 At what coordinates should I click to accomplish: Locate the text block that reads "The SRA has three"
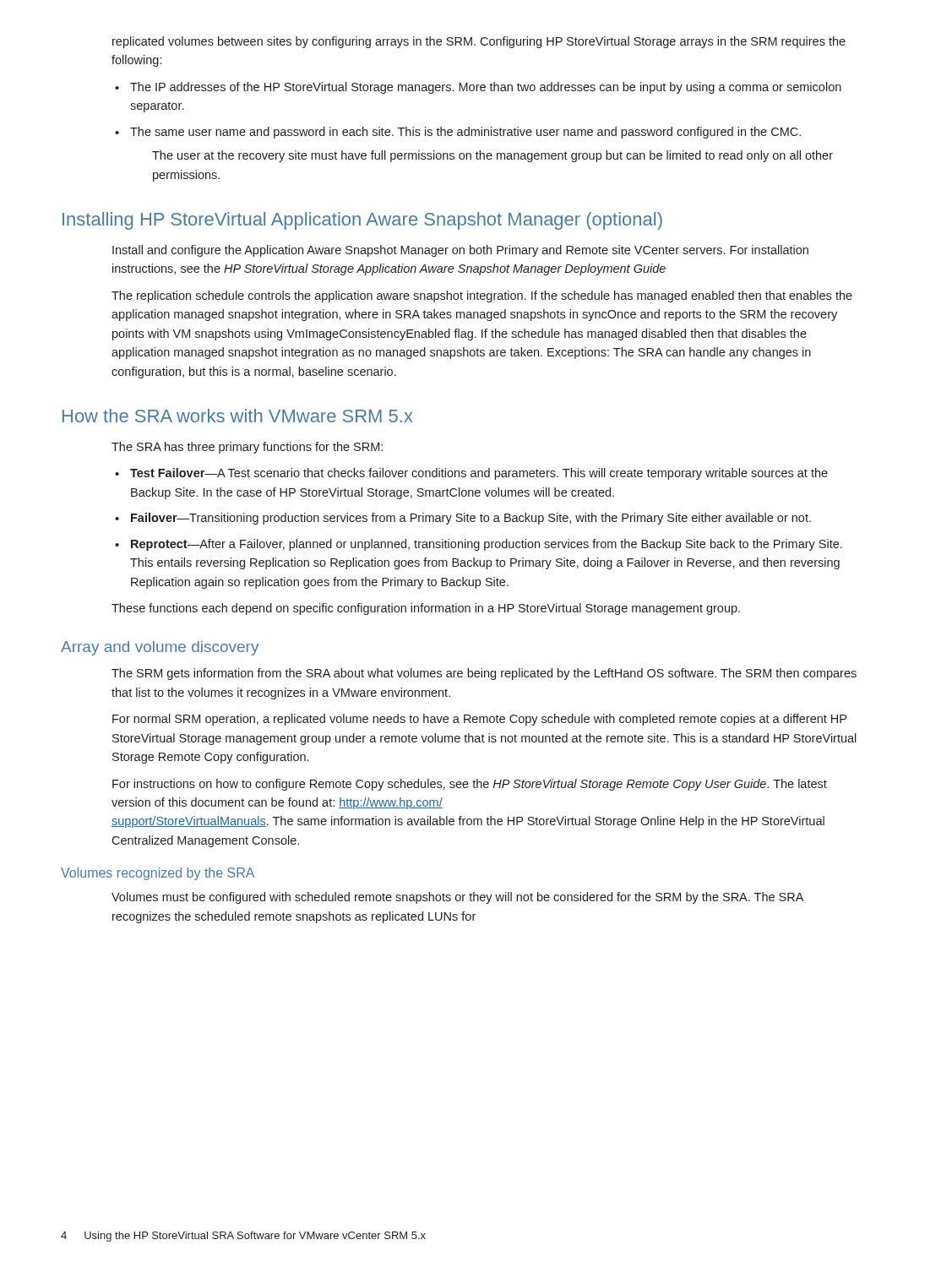click(247, 448)
